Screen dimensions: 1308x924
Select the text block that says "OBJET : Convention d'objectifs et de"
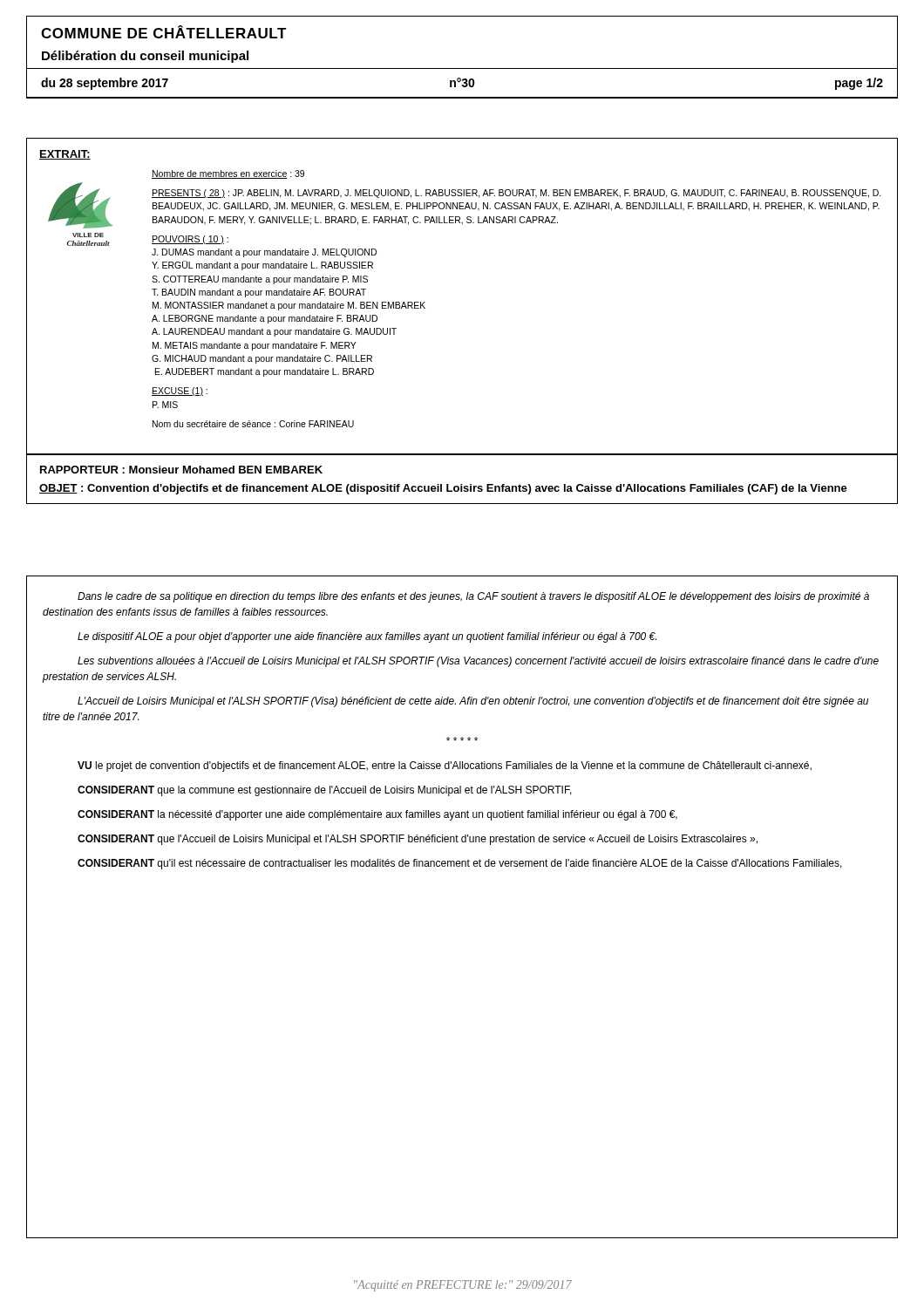tap(443, 488)
